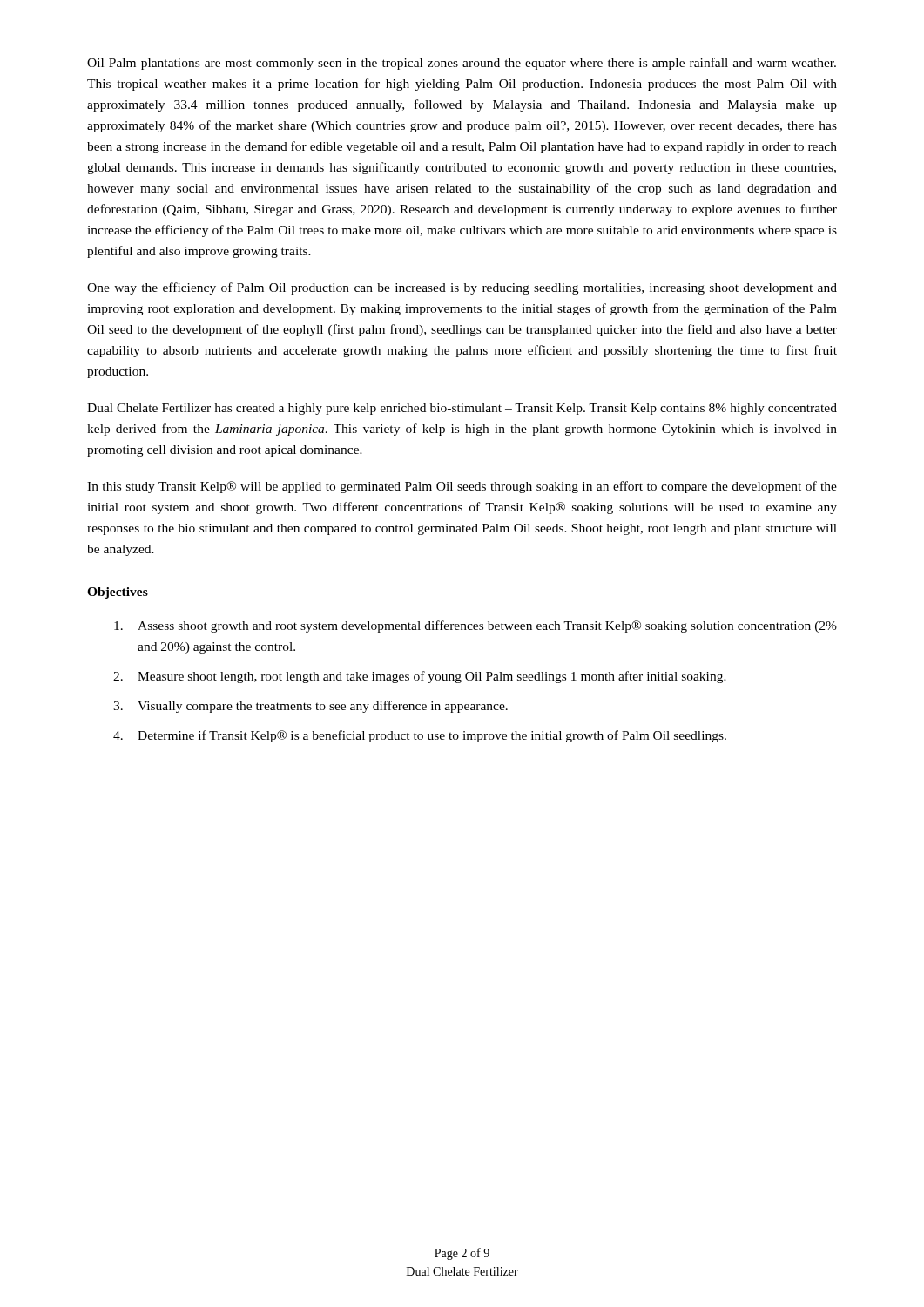Locate the block of text that opens with "4. Determine if Transit Kelp®"
Image resolution: width=924 pixels, height=1307 pixels.
pos(475,736)
